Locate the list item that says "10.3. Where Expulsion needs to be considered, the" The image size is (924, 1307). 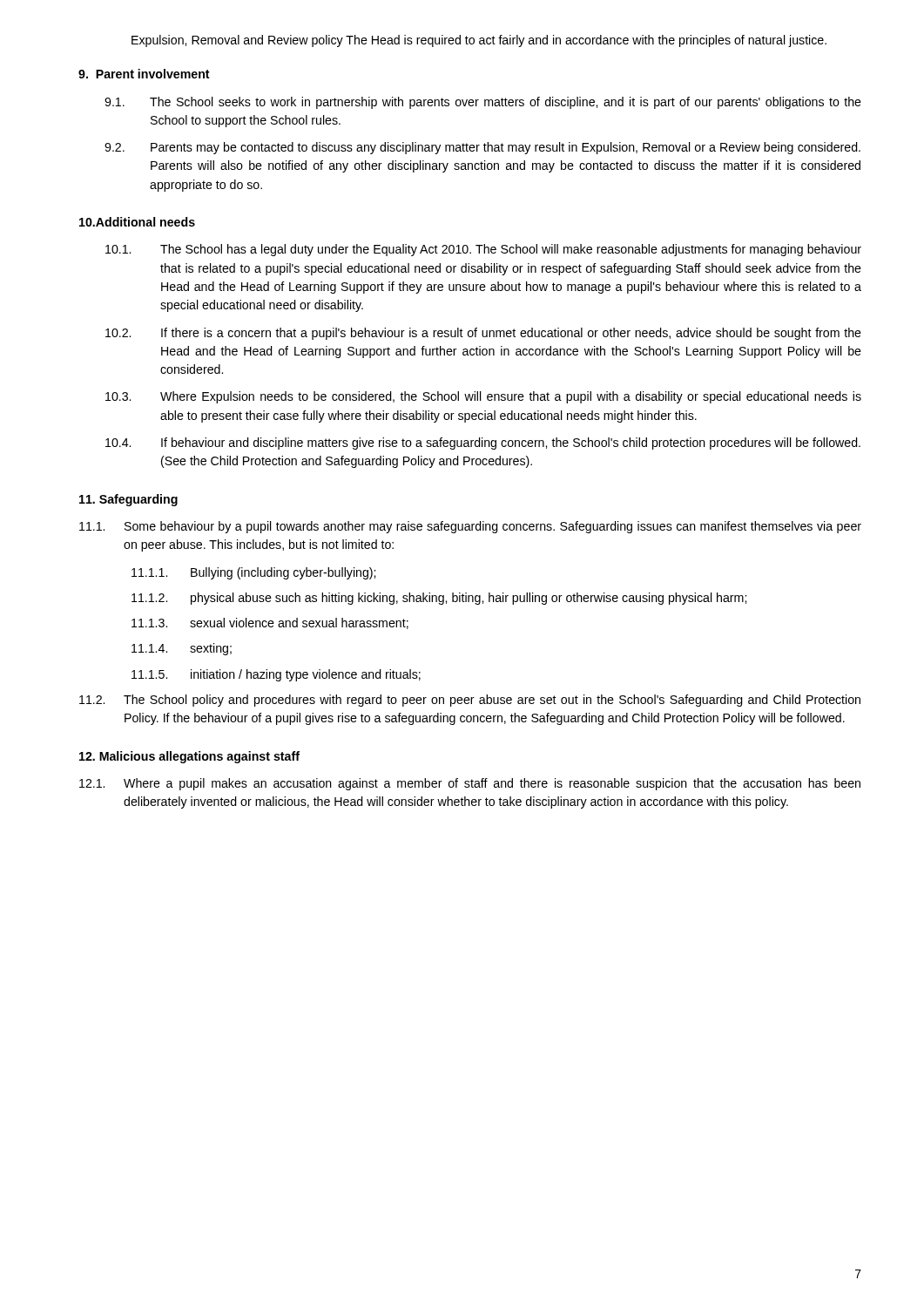tap(483, 407)
